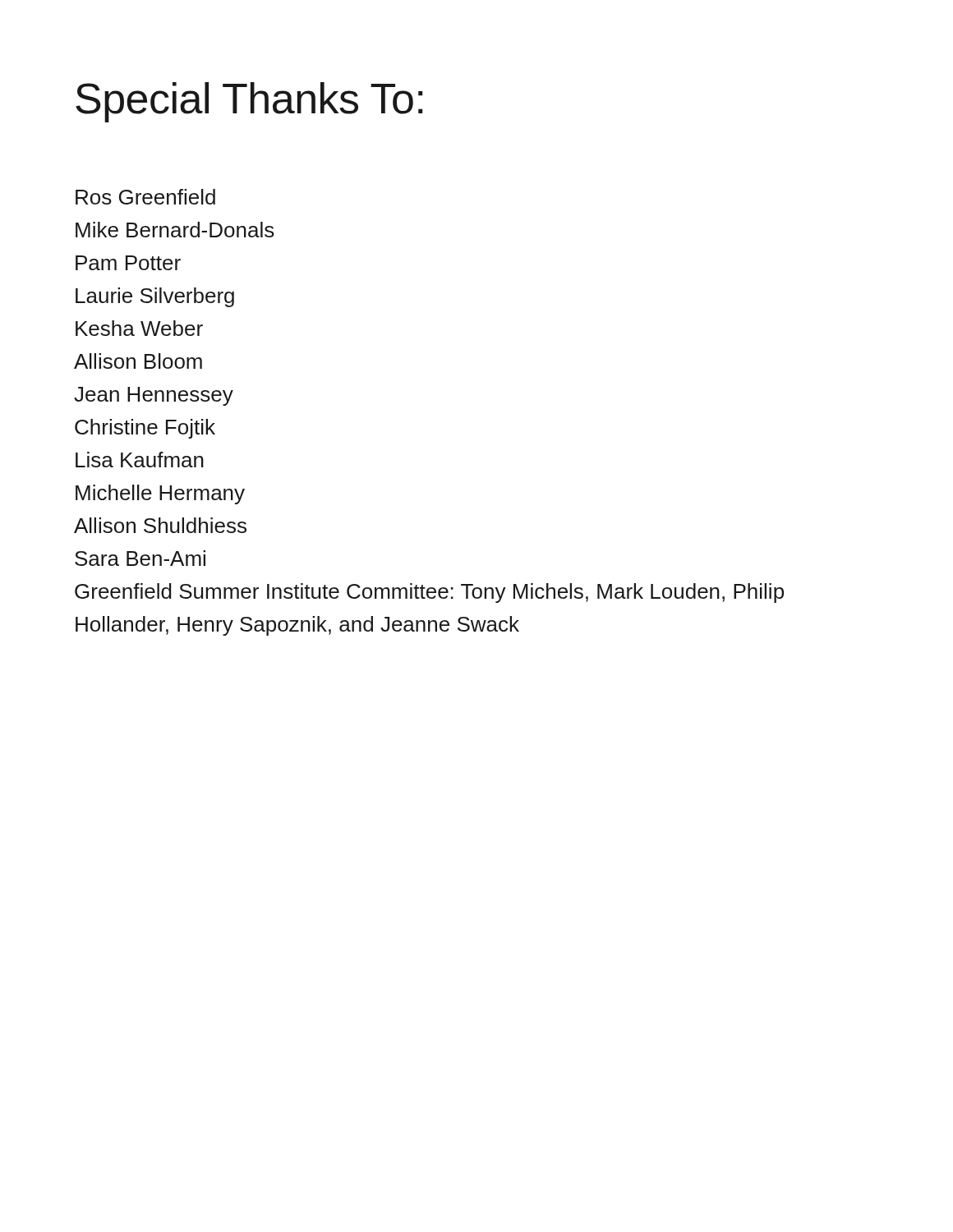Find "Michelle Hermany" on this page
This screenshot has width=953, height=1232.
point(159,493)
